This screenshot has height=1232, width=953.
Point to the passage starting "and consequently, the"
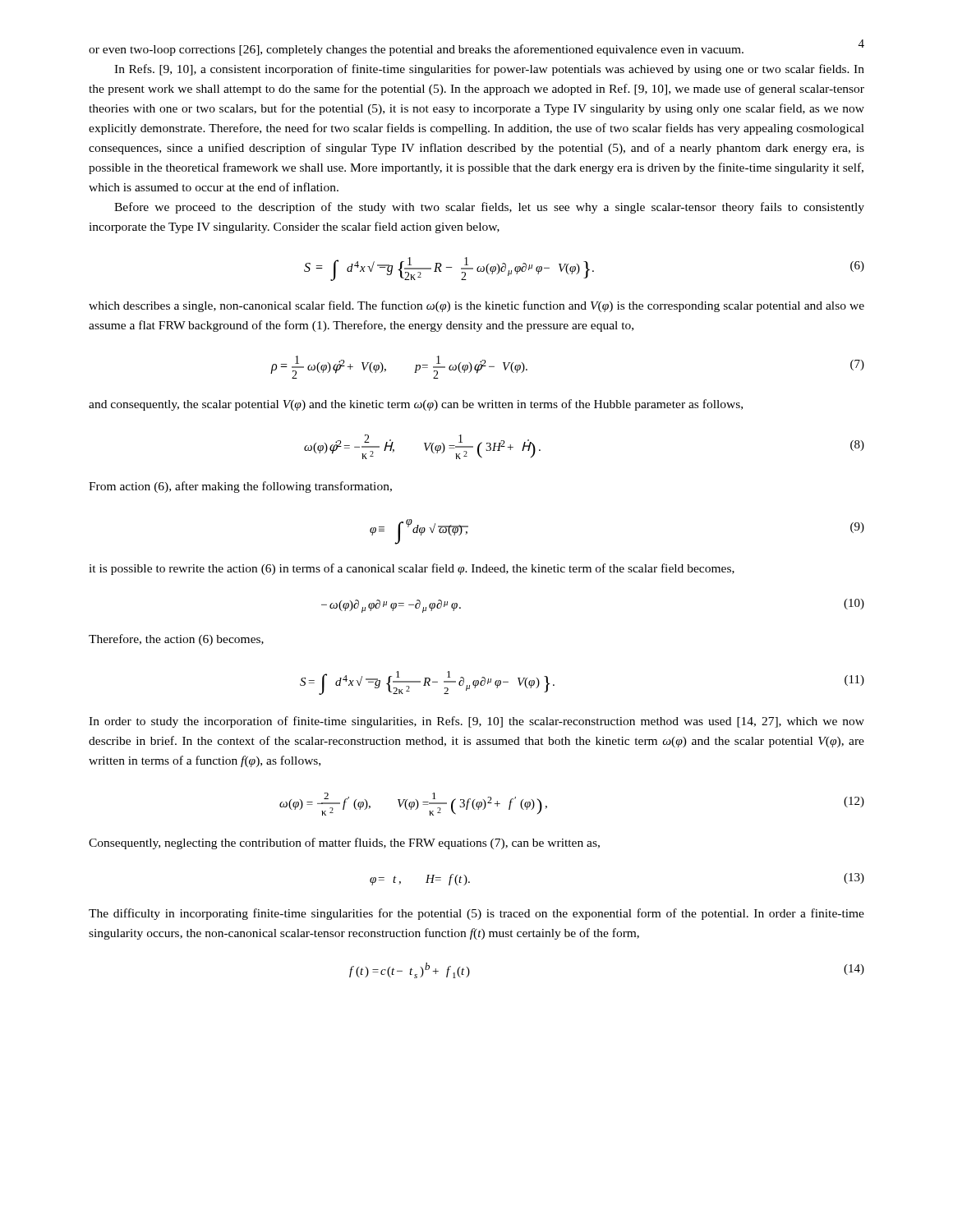[x=476, y=404]
